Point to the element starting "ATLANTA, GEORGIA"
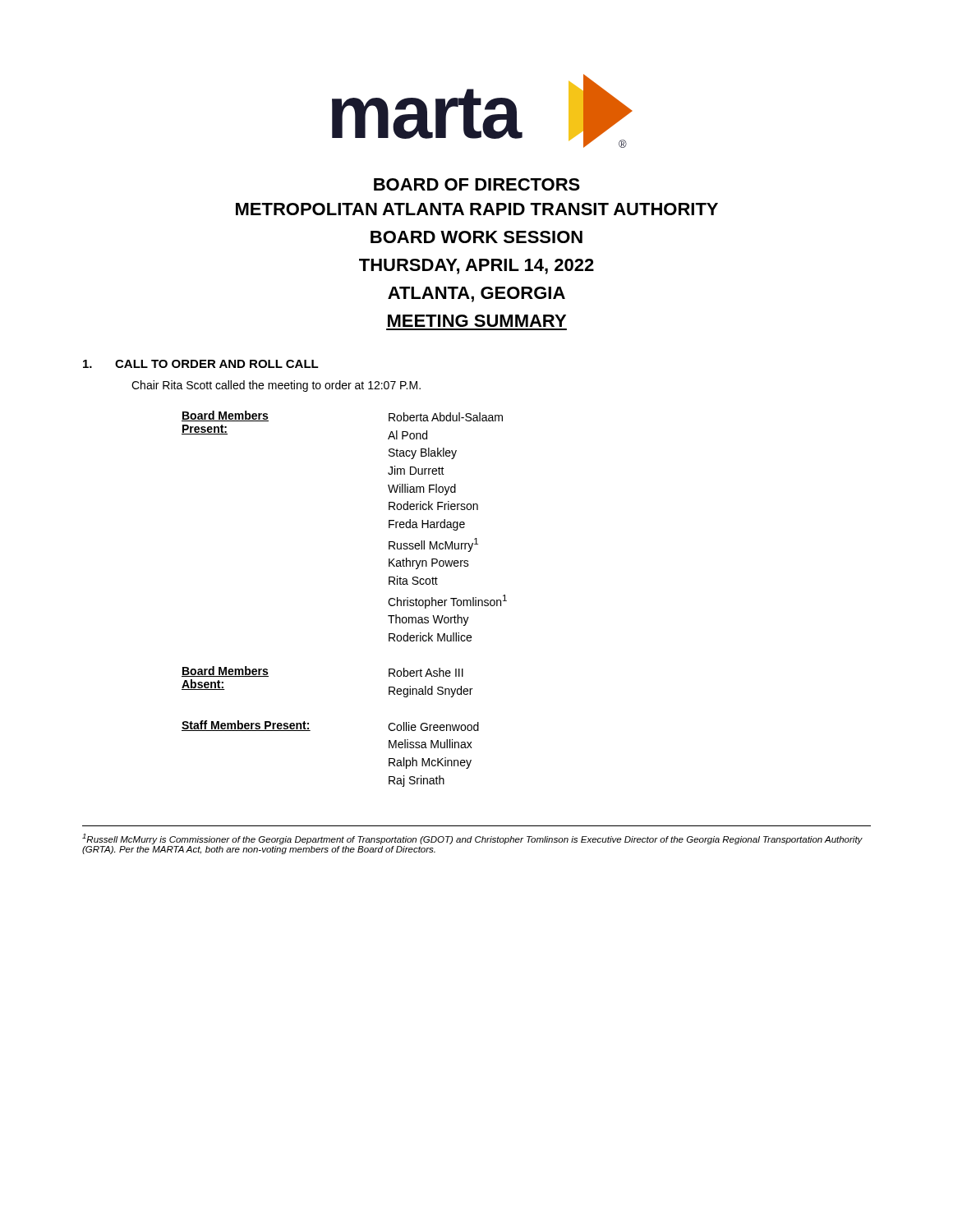Viewport: 953px width, 1232px height. (476, 293)
